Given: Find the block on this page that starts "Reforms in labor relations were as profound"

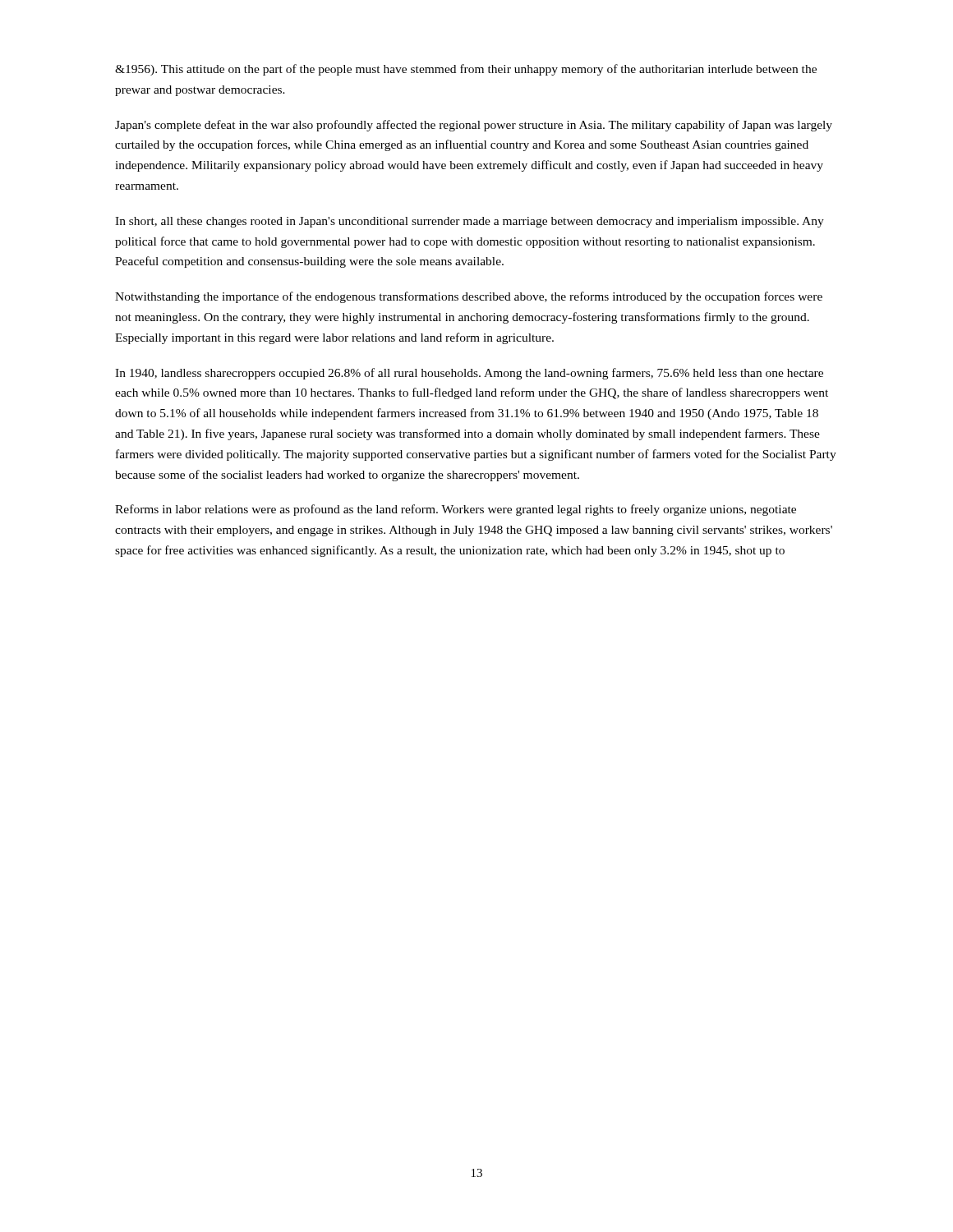Looking at the screenshot, I should click(x=474, y=530).
